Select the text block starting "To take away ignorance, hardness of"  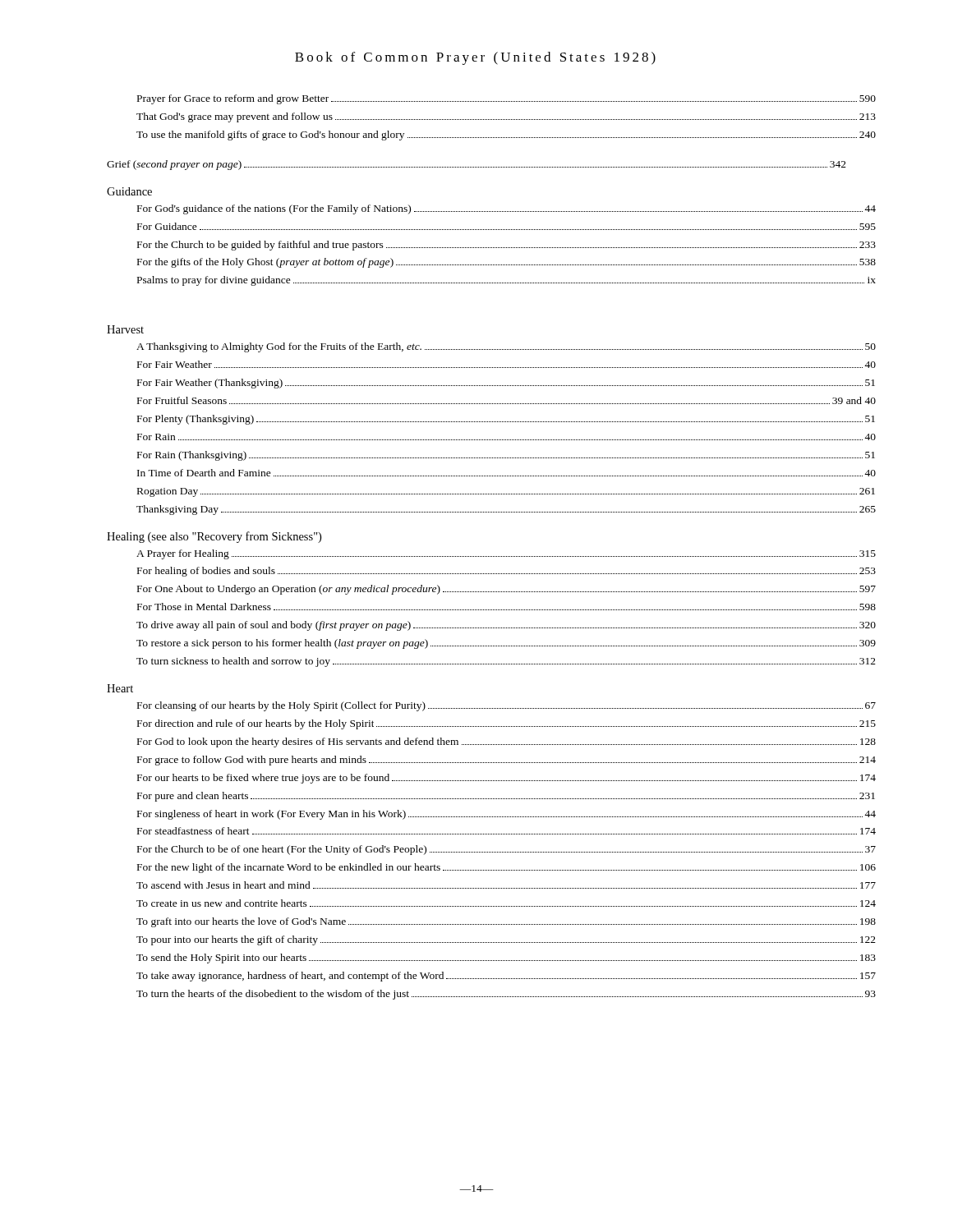tap(506, 976)
